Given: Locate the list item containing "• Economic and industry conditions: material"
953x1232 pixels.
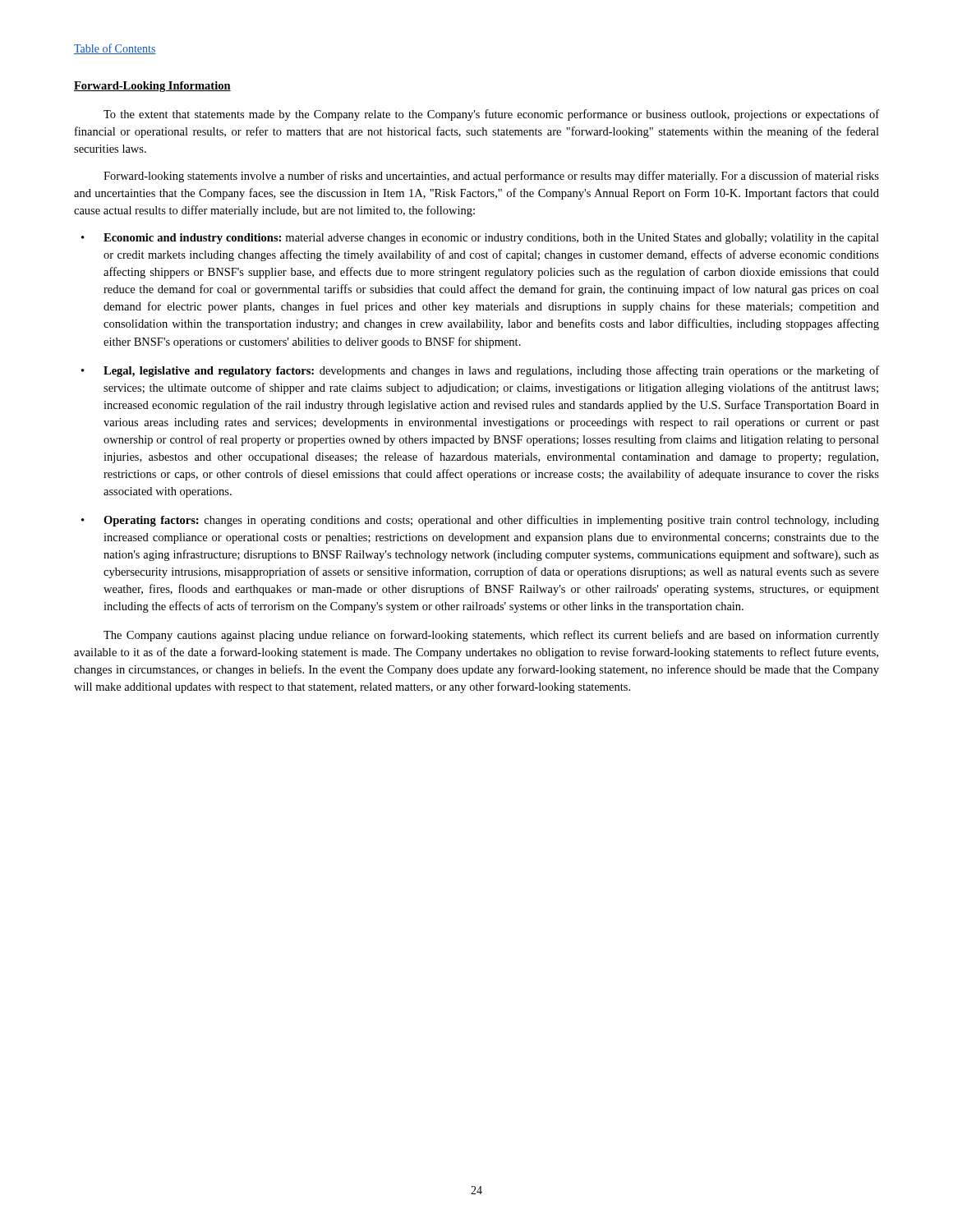Looking at the screenshot, I should tap(480, 289).
